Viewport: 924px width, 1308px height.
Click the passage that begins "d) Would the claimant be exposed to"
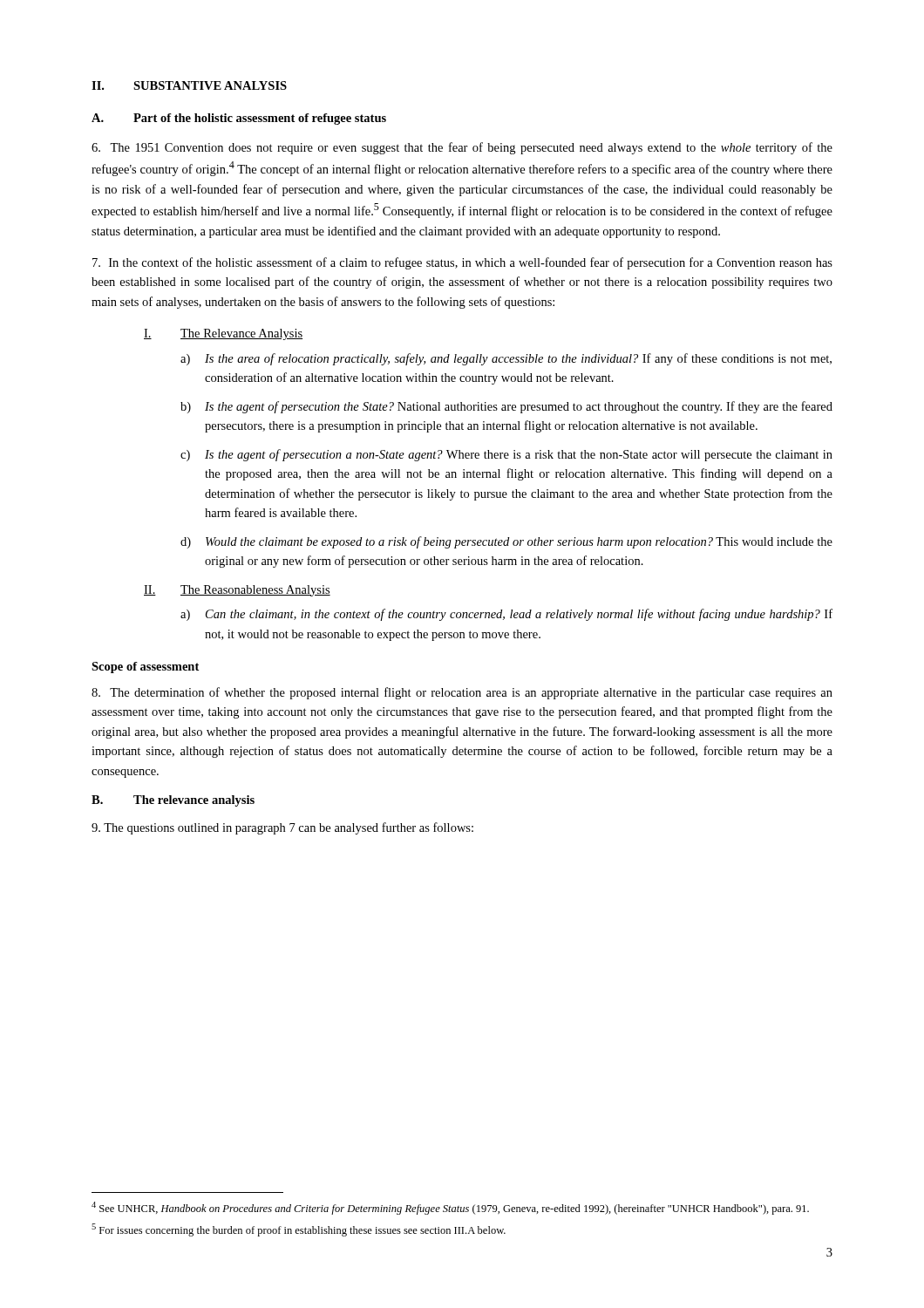point(506,551)
